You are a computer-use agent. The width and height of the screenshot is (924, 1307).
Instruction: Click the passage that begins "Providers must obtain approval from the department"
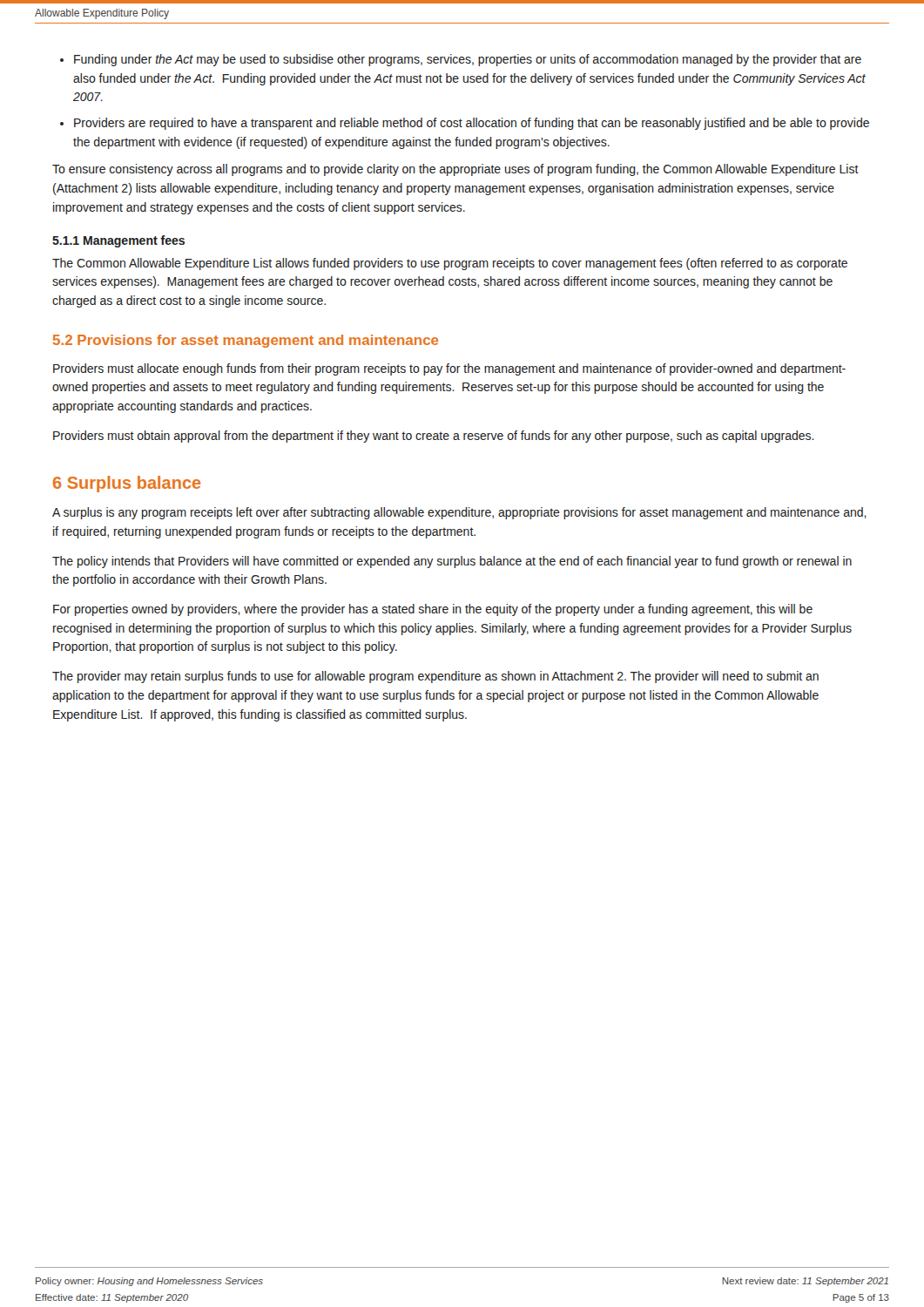point(433,435)
